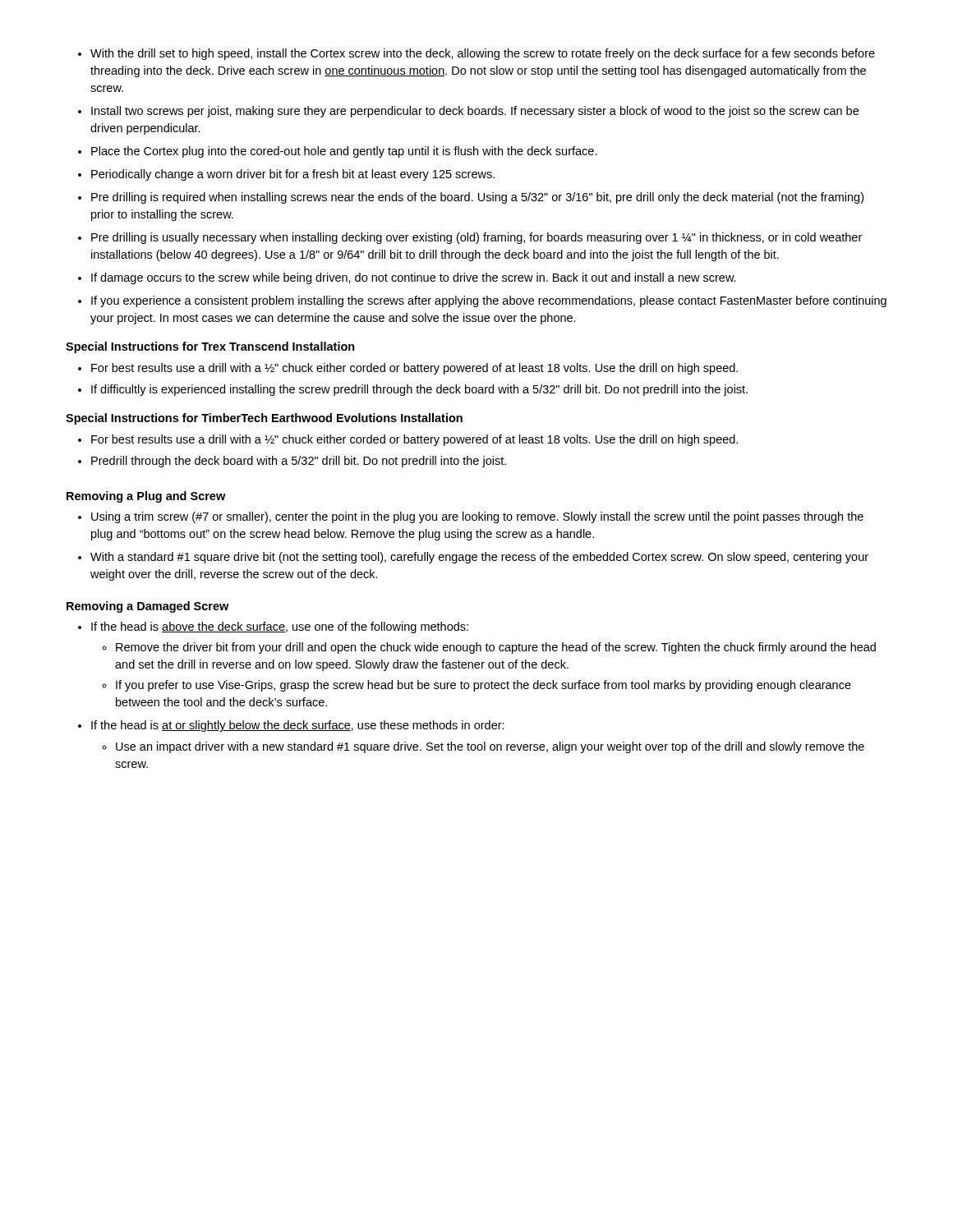
Task: Select the region starting "With the drill set to high speed,"
Action: 483,71
